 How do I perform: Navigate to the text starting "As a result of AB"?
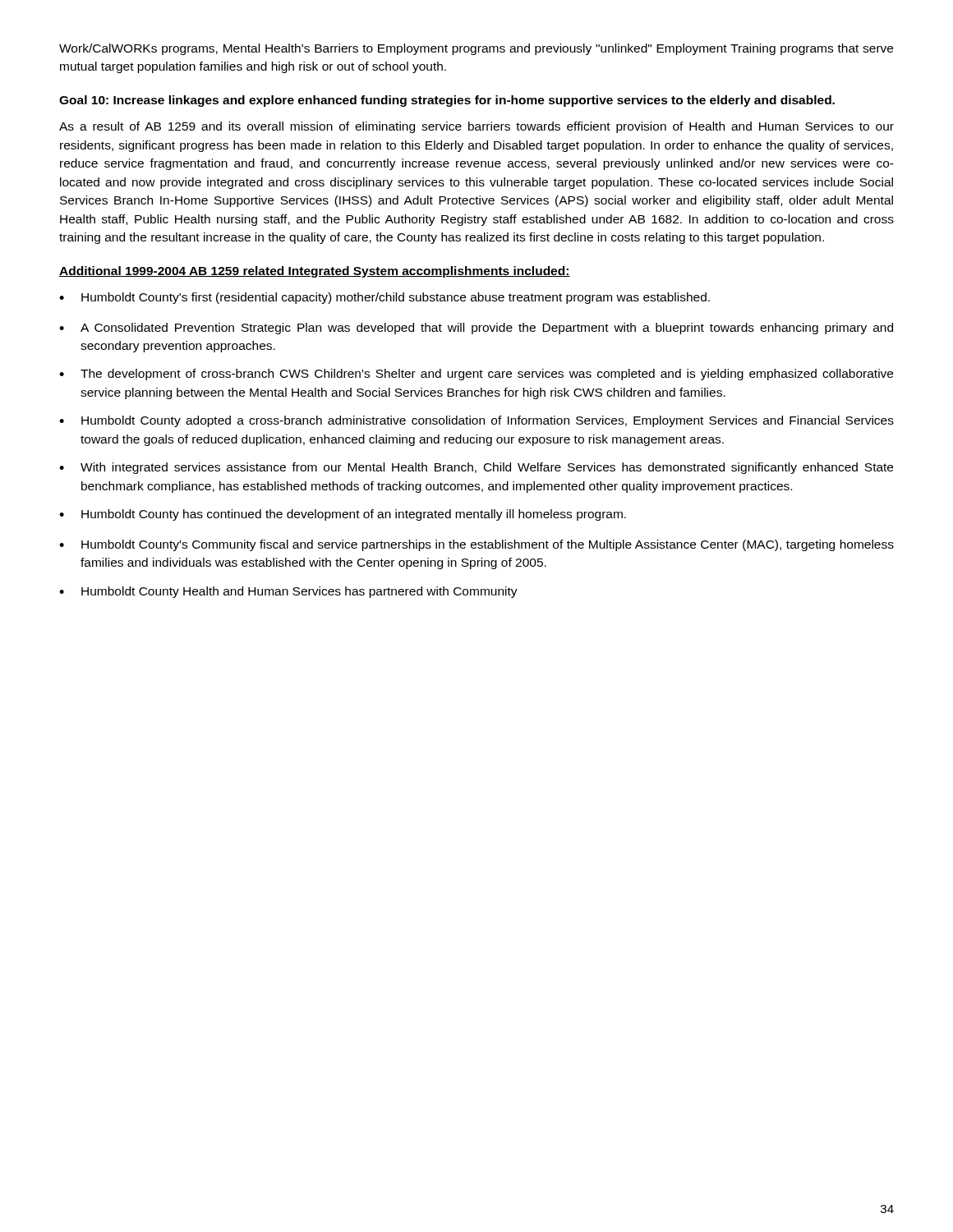point(476,182)
